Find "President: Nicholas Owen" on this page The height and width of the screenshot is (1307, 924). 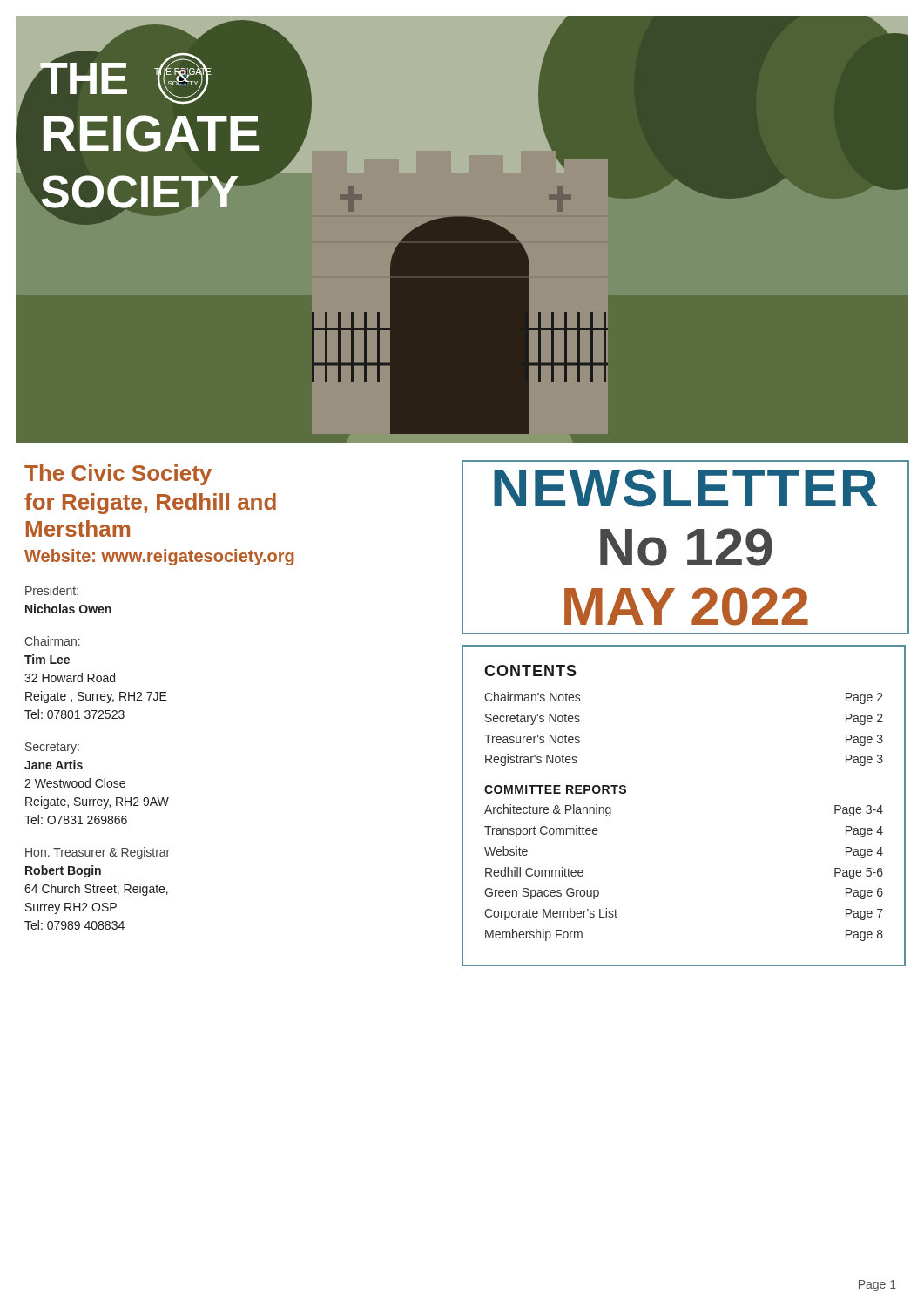click(52, 590)
